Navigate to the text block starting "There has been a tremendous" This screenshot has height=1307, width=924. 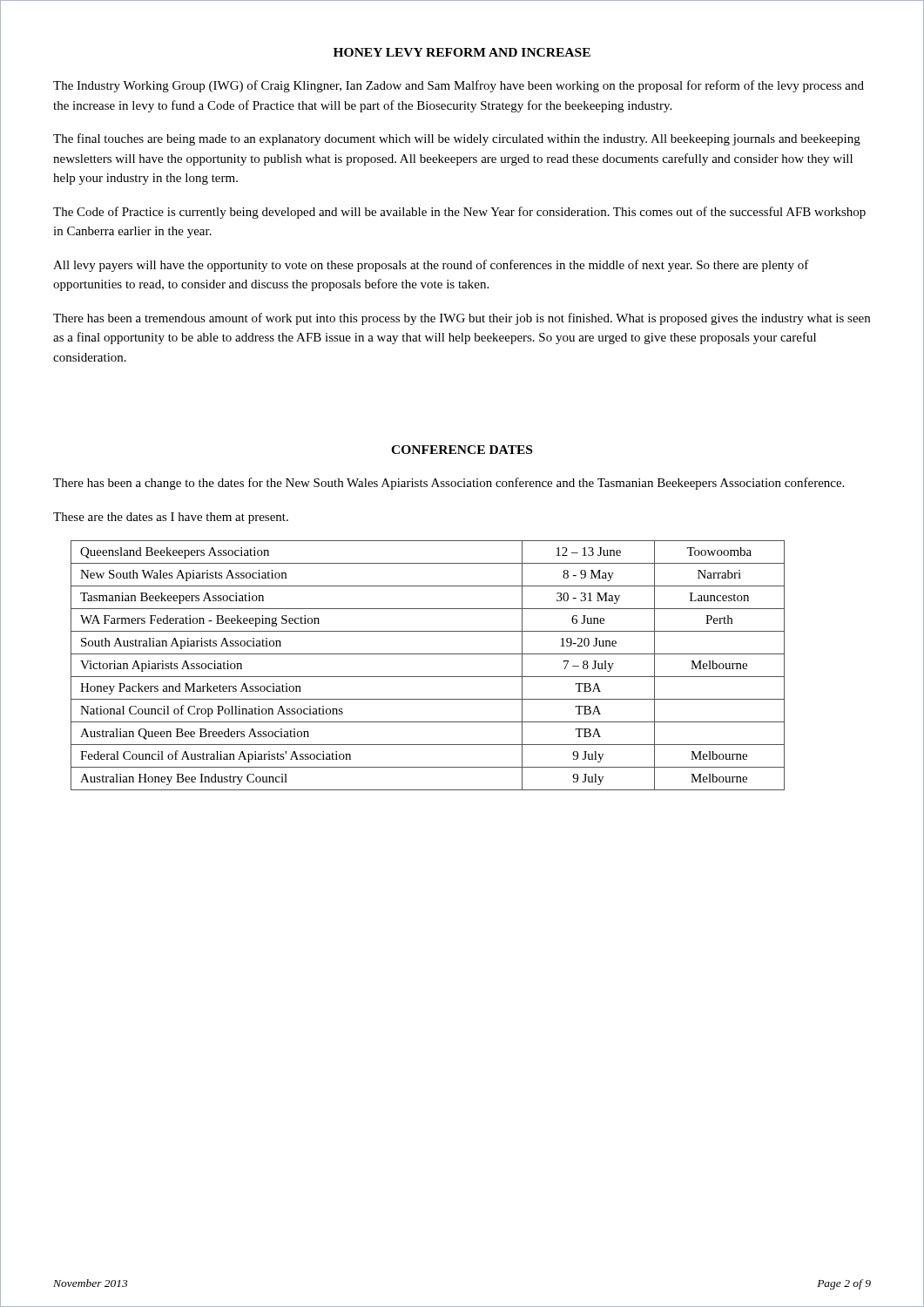(x=462, y=337)
